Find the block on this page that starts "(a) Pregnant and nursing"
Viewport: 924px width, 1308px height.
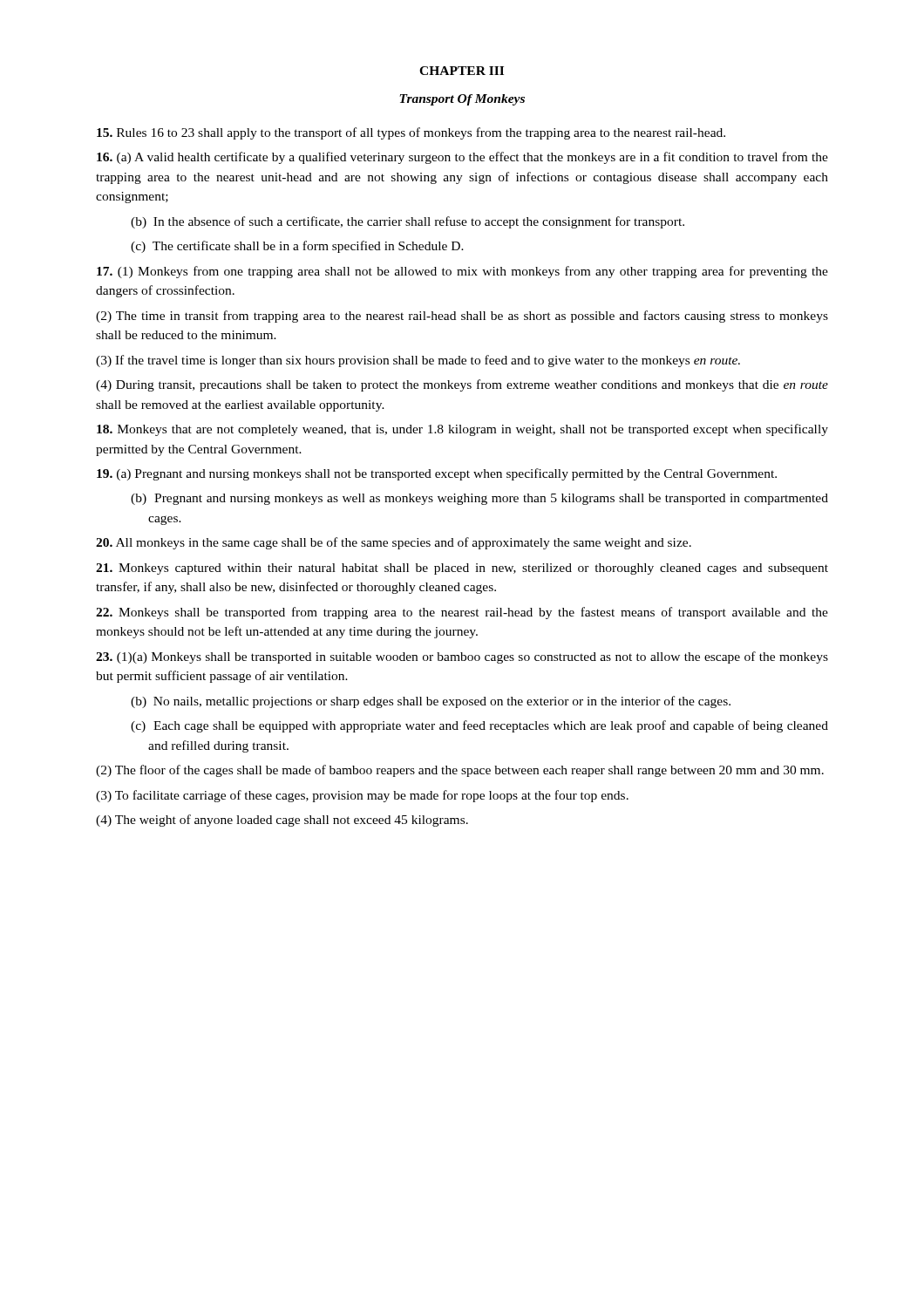[x=437, y=473]
